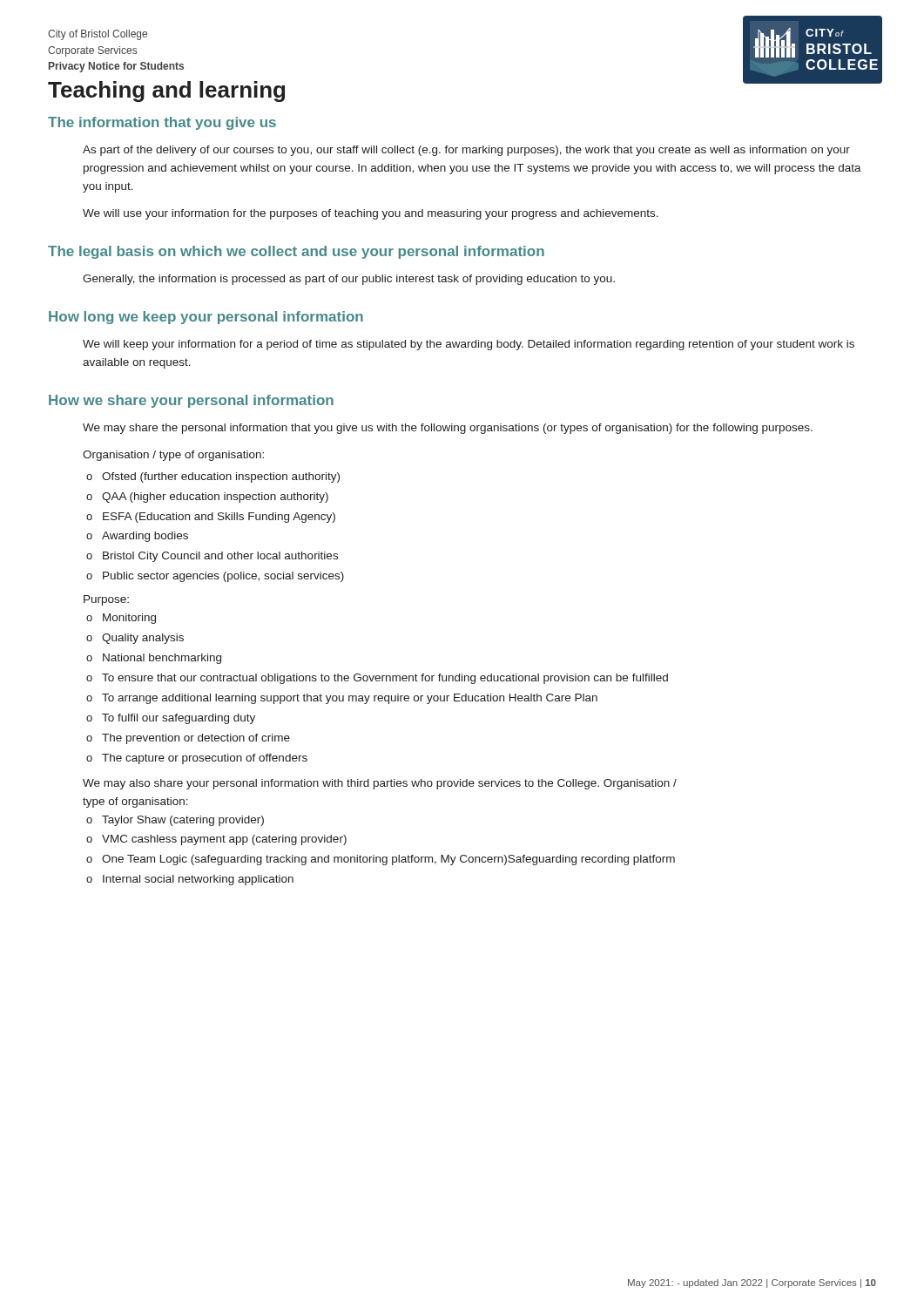Select the list item that reads "QAA (higher education inspection"

215,496
